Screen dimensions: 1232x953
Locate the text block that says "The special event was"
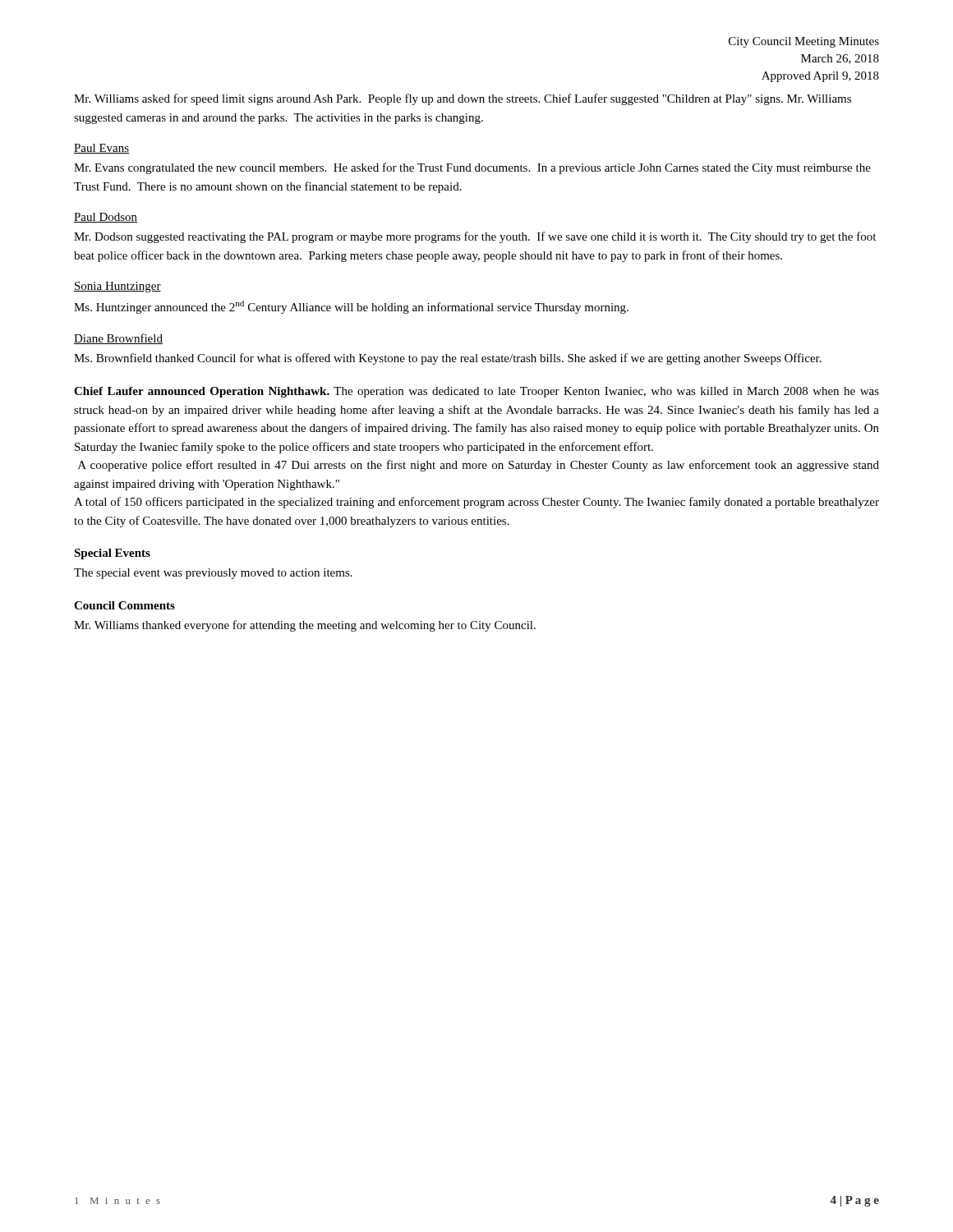[x=213, y=572]
